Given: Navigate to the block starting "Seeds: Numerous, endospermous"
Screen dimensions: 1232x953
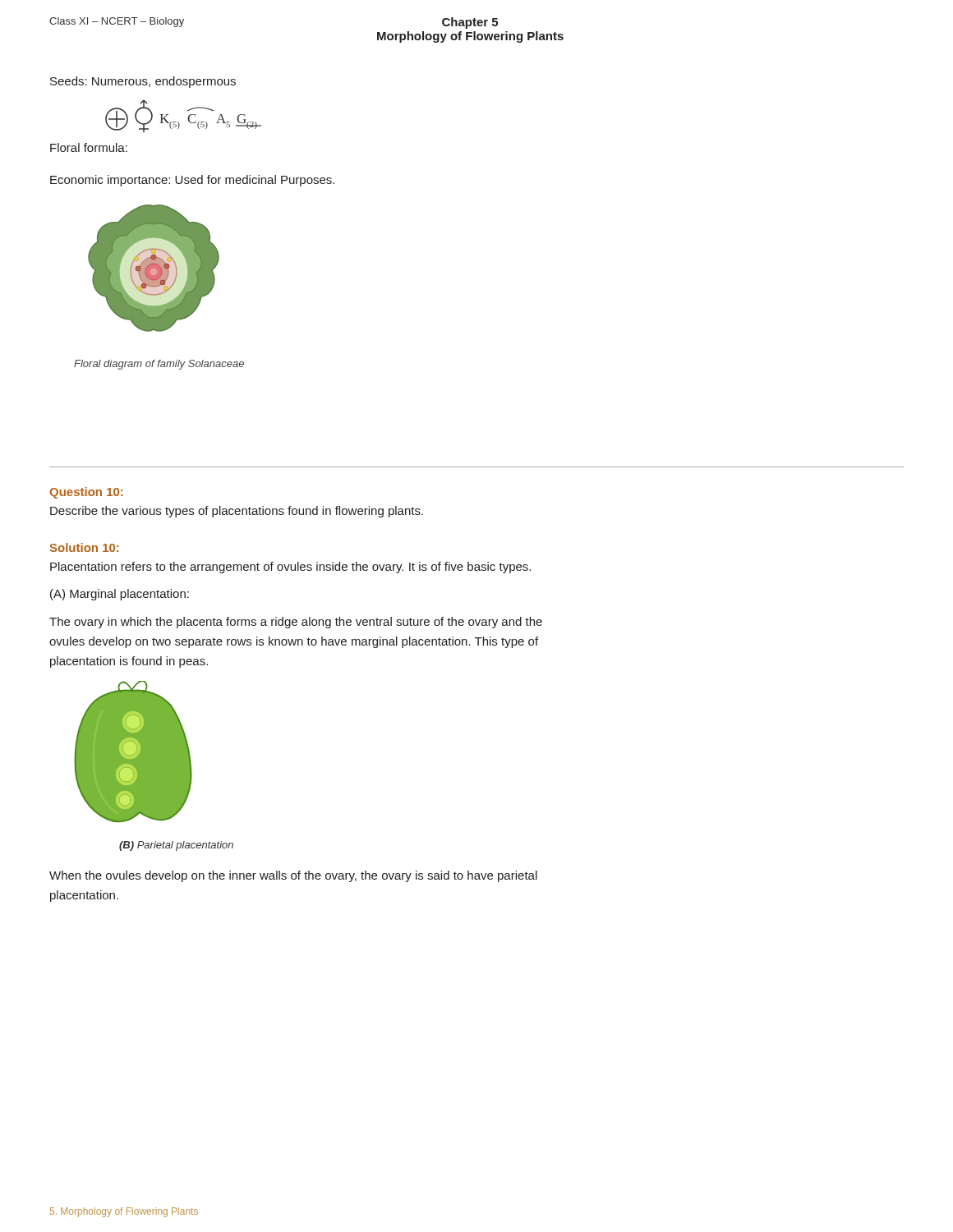Looking at the screenshot, I should pos(143,81).
